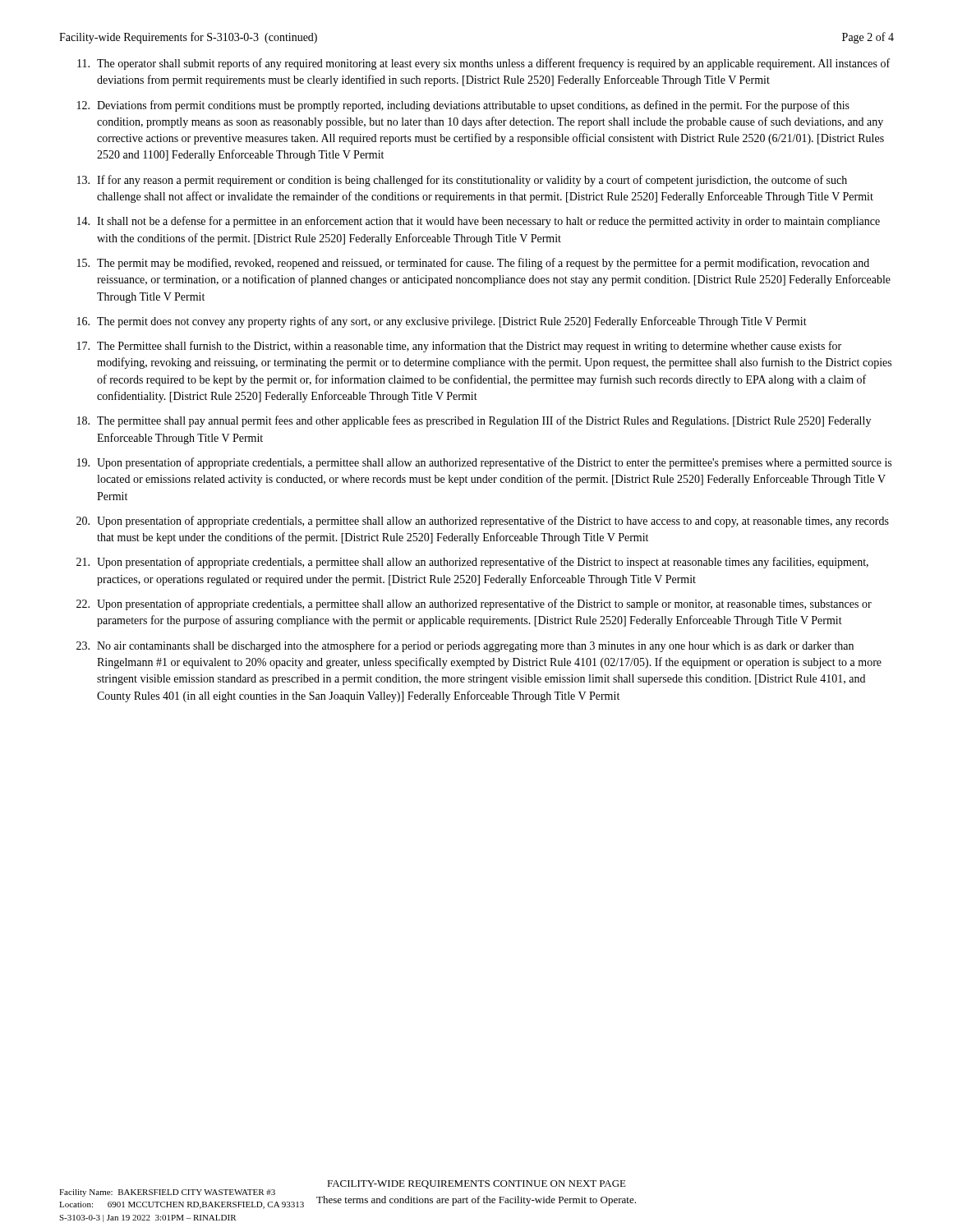Point to the element starting "16. The permit does not convey"

click(476, 322)
